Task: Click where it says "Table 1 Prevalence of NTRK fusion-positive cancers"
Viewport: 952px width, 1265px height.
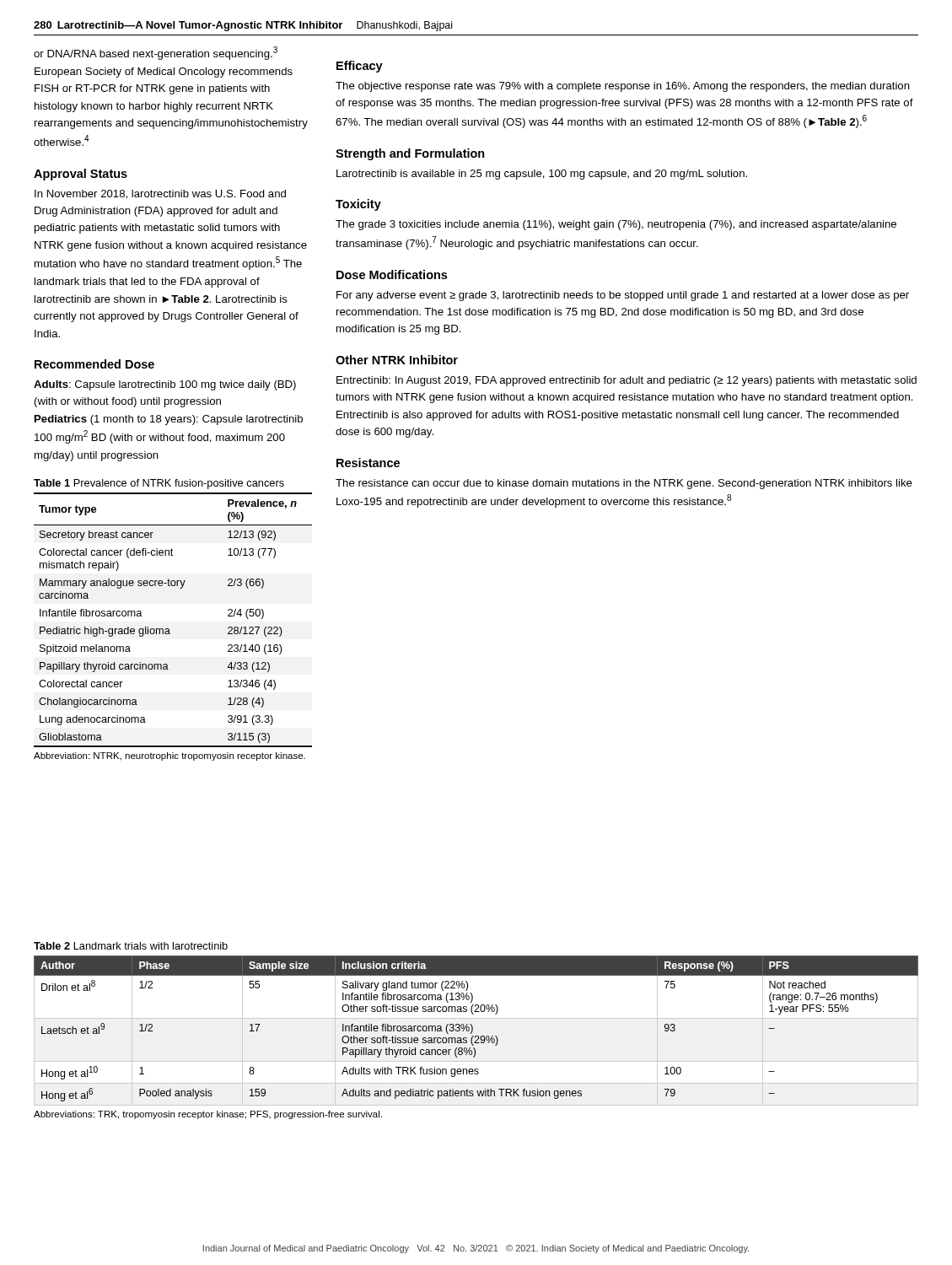Action: (x=159, y=482)
